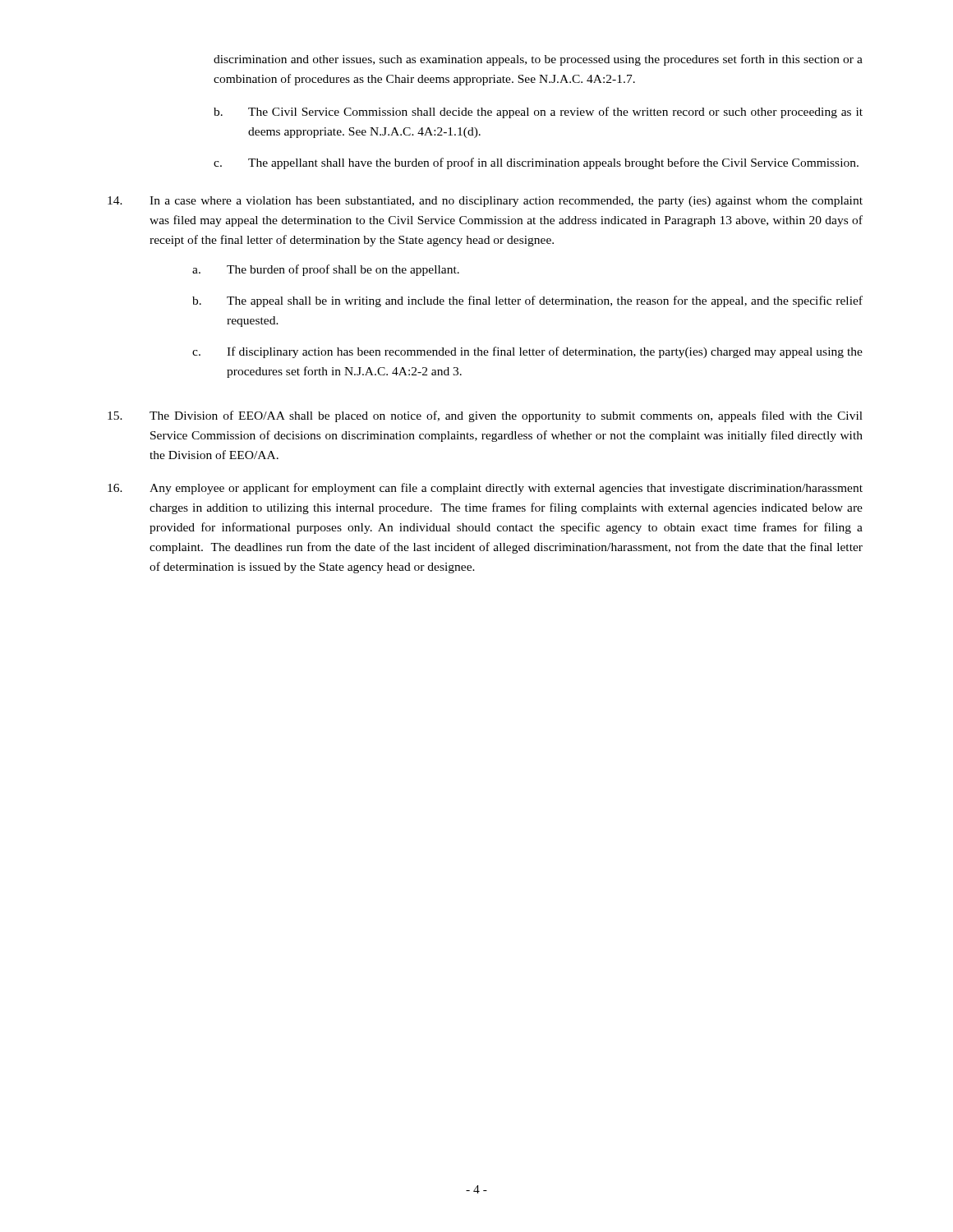953x1232 pixels.
Task: Locate the list item with the text "b. The Civil Service Commission shall decide the"
Action: pyautogui.click(x=538, y=122)
